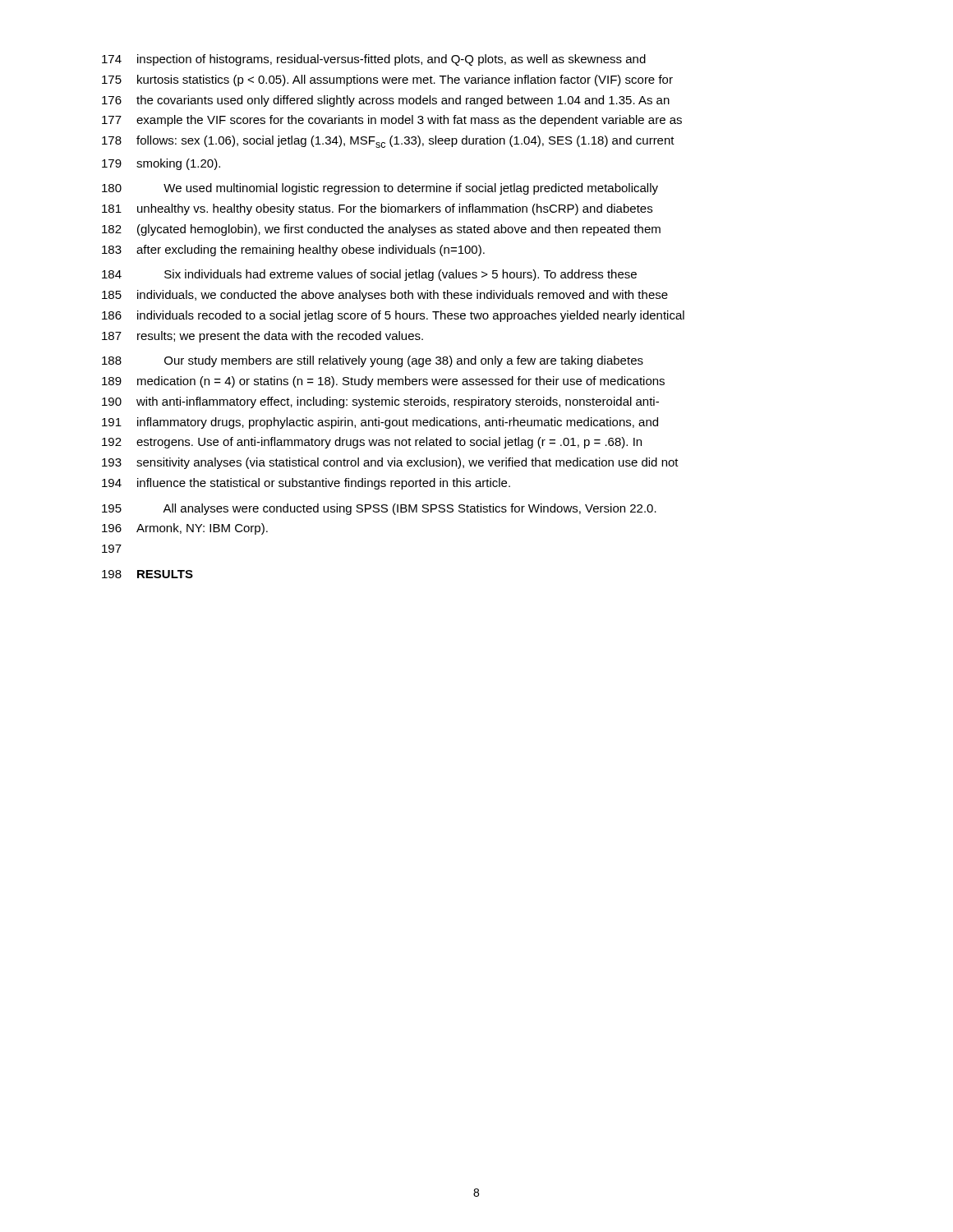Click on the list item with the text "187 results; we"
The height and width of the screenshot is (1232, 953).
click(x=262, y=337)
